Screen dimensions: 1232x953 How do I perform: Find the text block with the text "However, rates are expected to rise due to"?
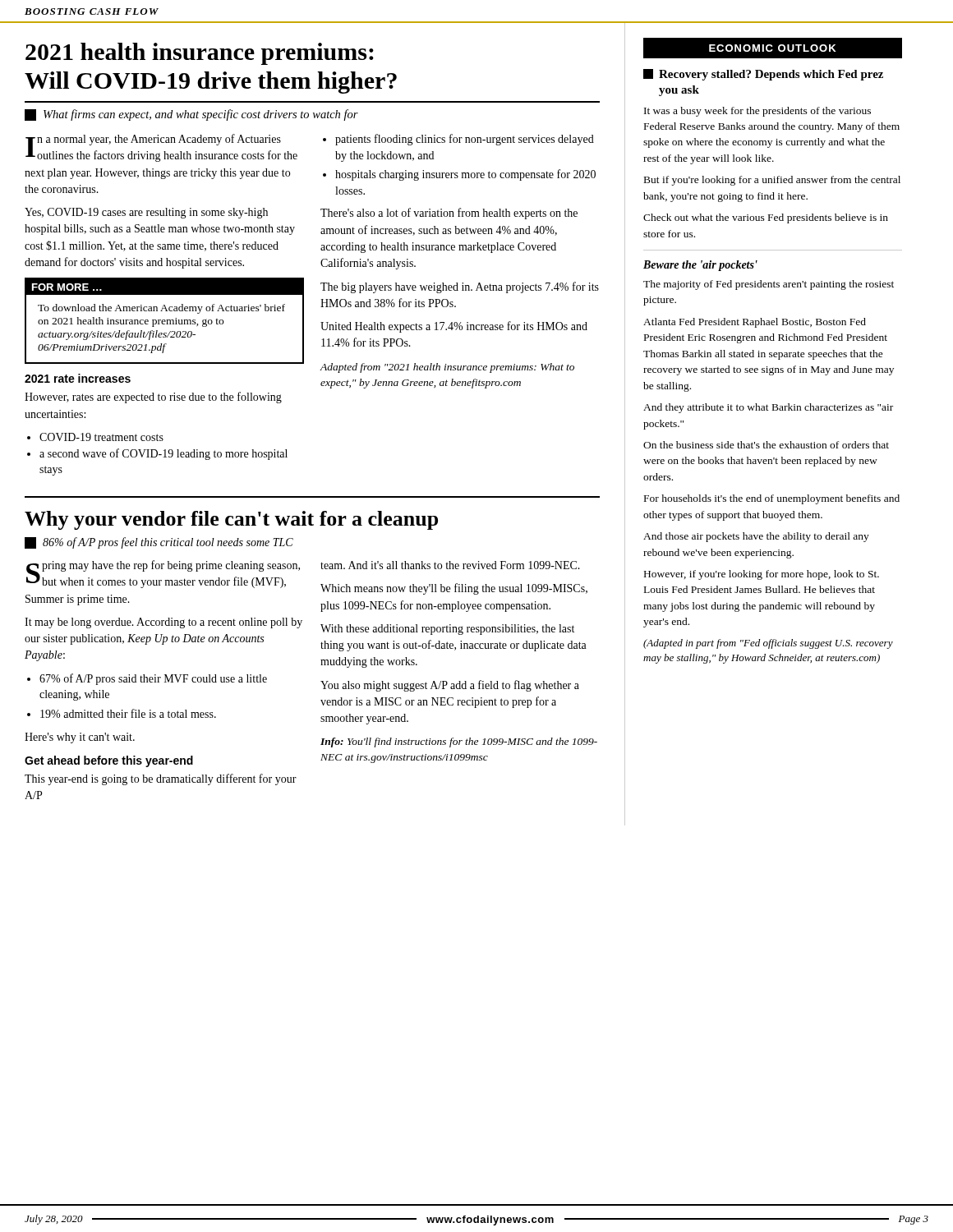164,406
